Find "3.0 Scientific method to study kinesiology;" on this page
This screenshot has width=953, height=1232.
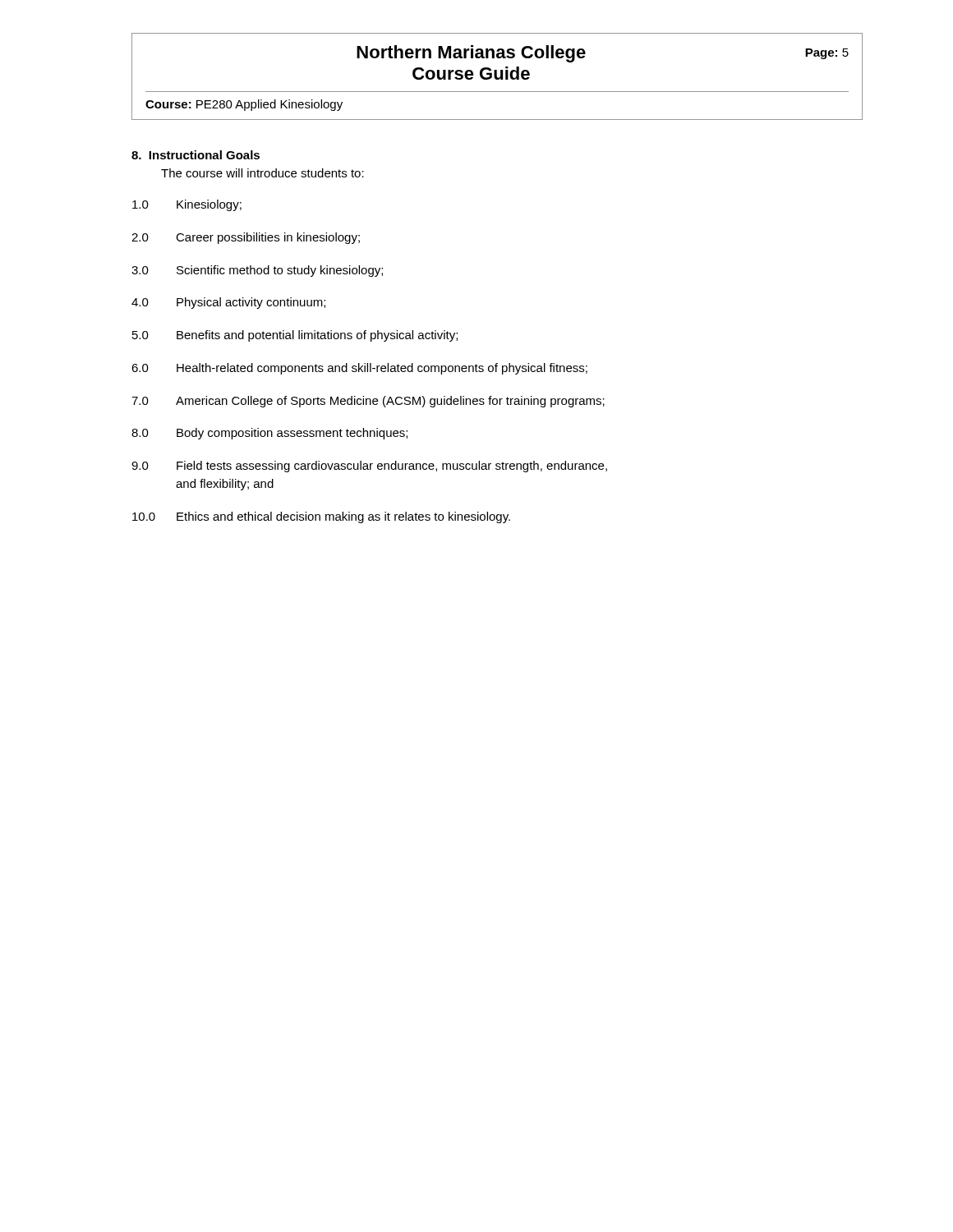click(x=257, y=271)
